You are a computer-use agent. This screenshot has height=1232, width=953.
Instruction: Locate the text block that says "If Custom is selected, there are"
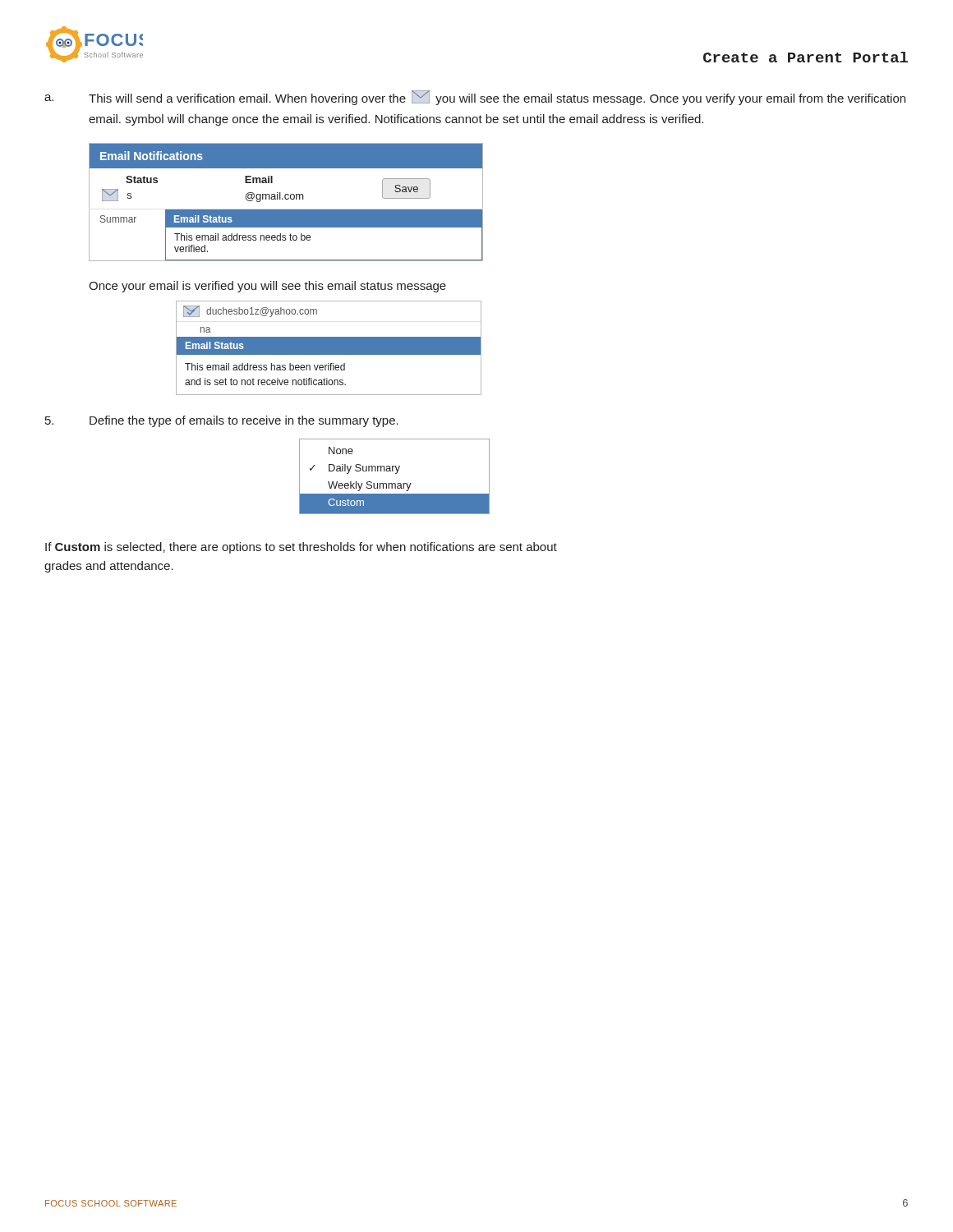[301, 556]
